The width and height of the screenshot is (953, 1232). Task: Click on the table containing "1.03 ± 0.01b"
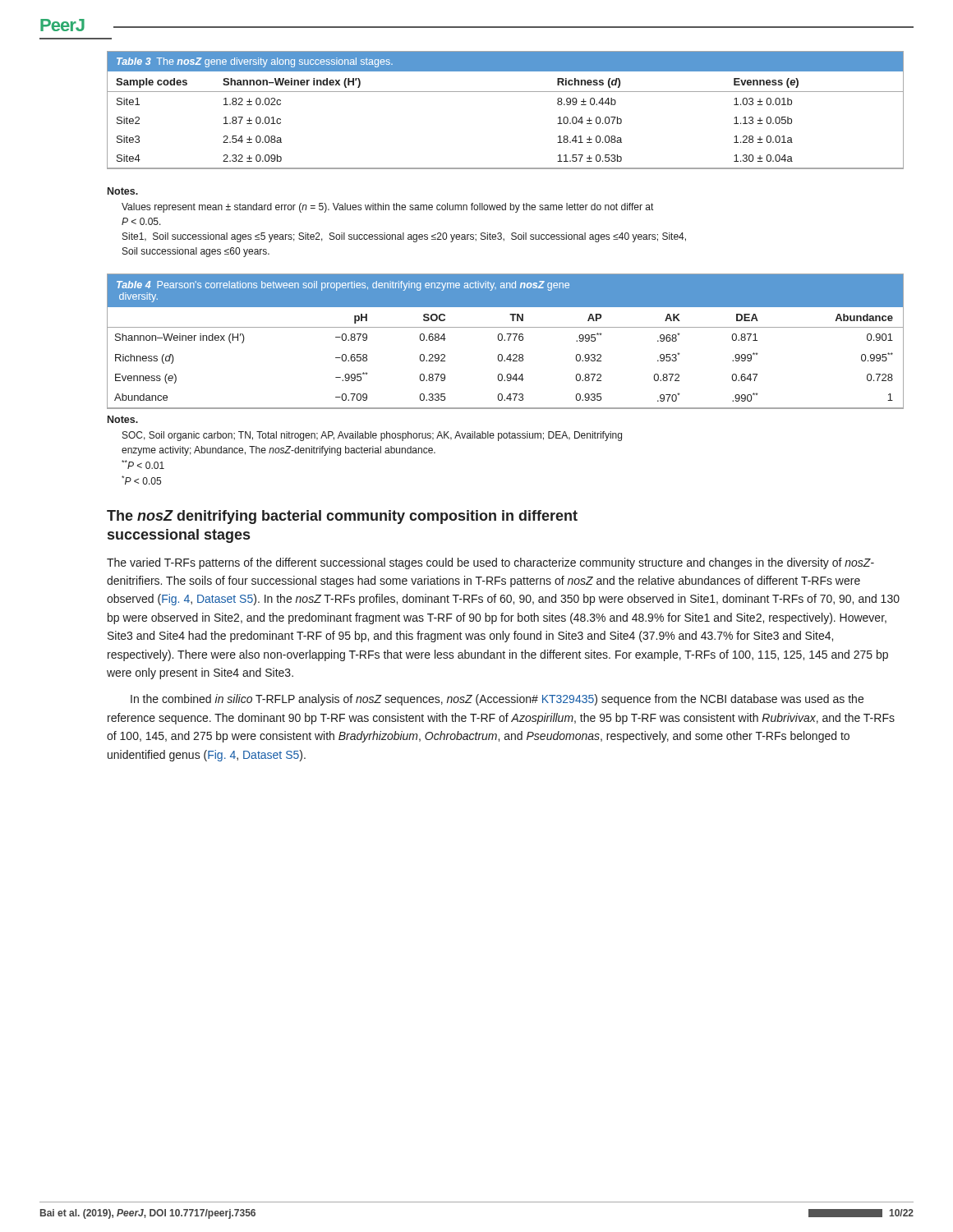[505, 110]
